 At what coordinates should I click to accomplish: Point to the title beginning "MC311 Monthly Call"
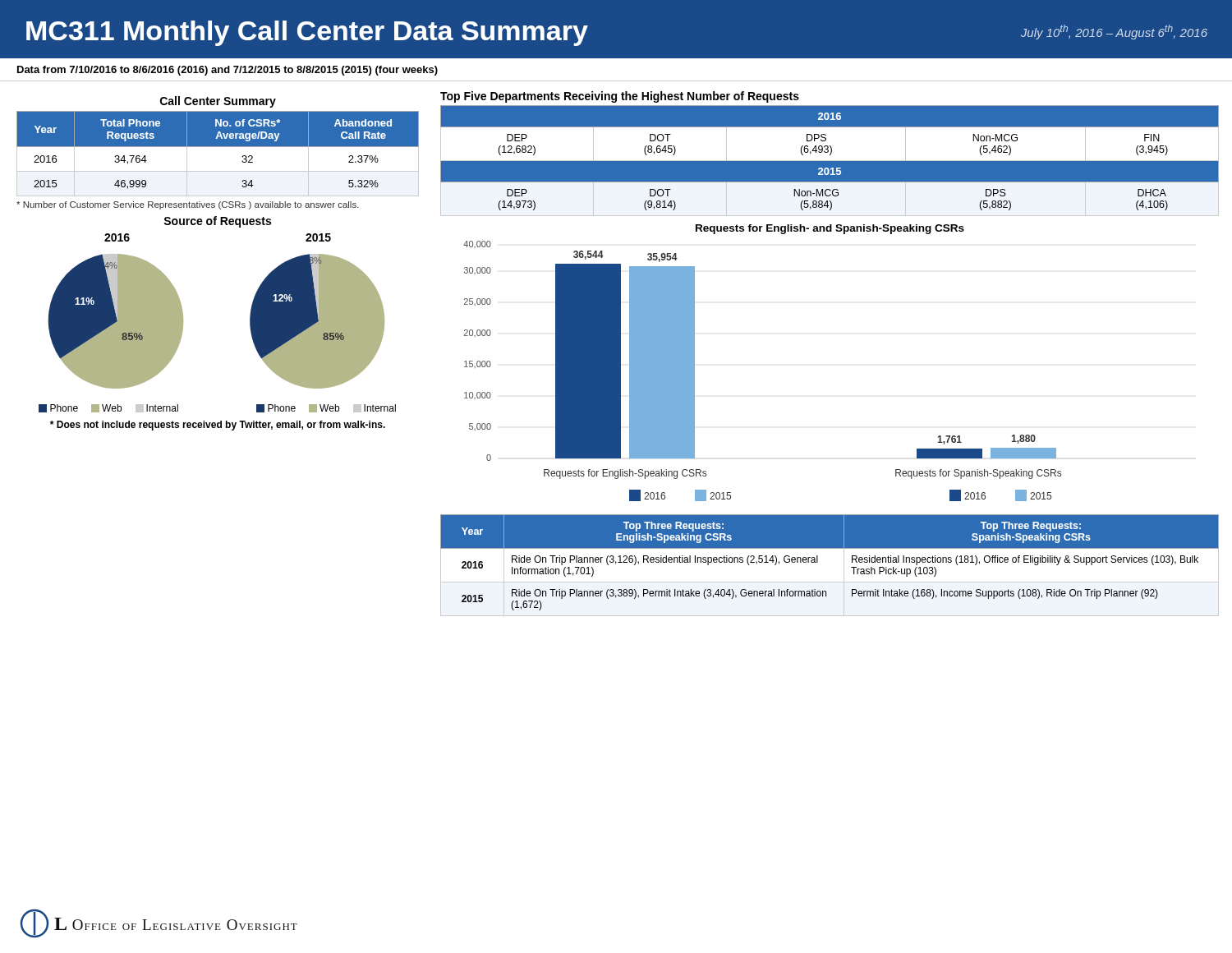304,37
